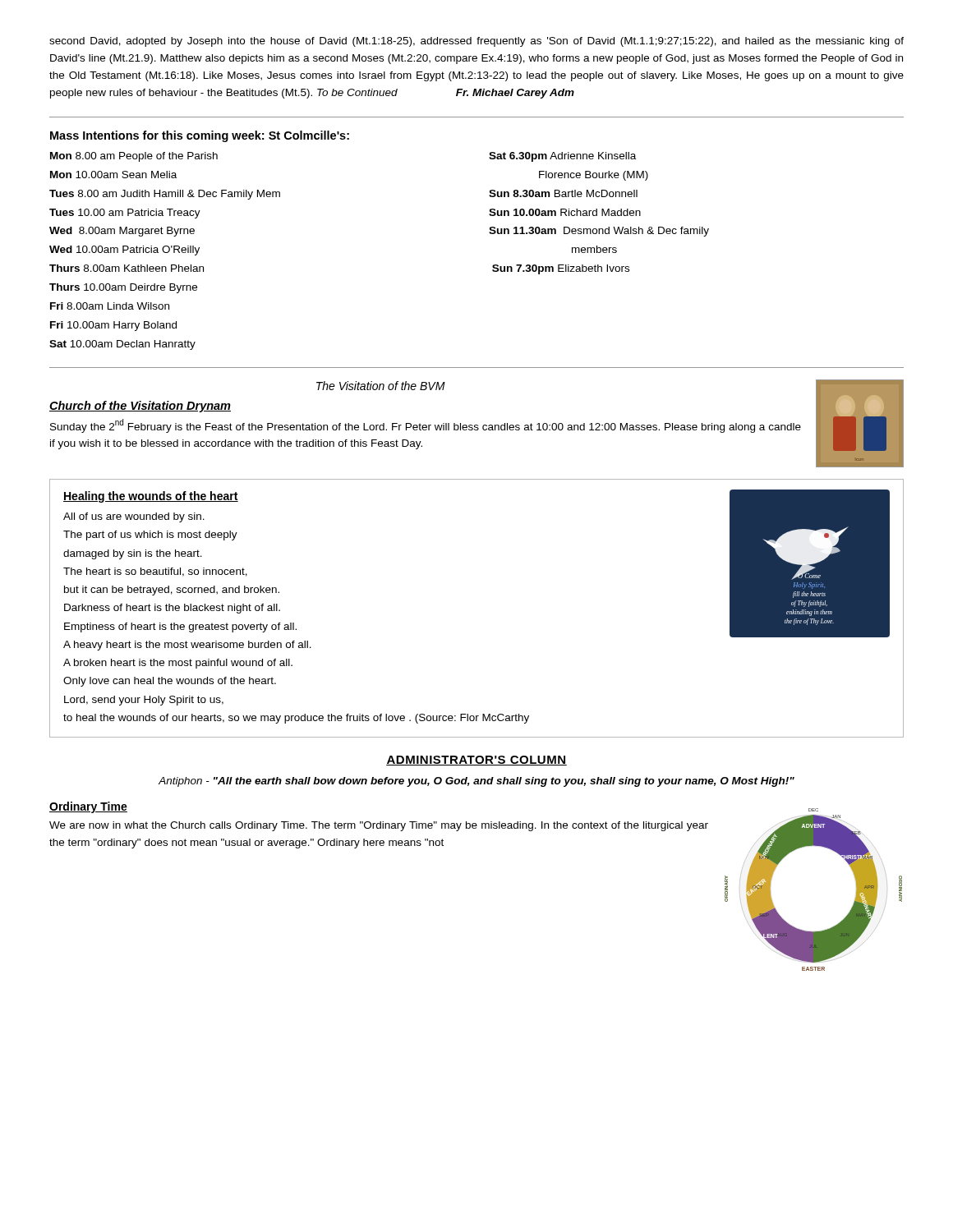Navigate to the text starting "Ordinary Time"
The width and height of the screenshot is (953, 1232).
pos(88,807)
